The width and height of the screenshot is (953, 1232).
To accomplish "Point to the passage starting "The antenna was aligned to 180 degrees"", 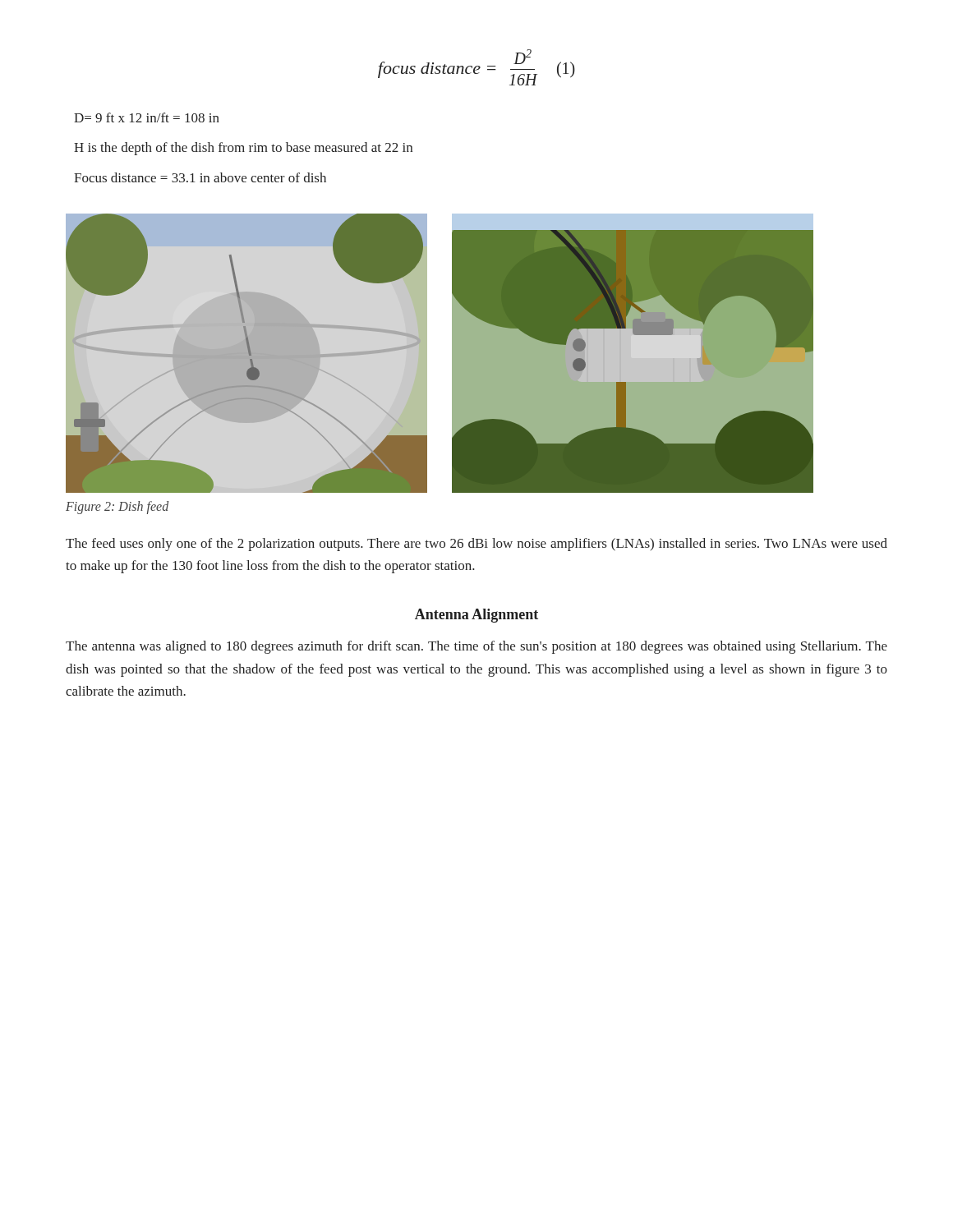I will [x=476, y=669].
